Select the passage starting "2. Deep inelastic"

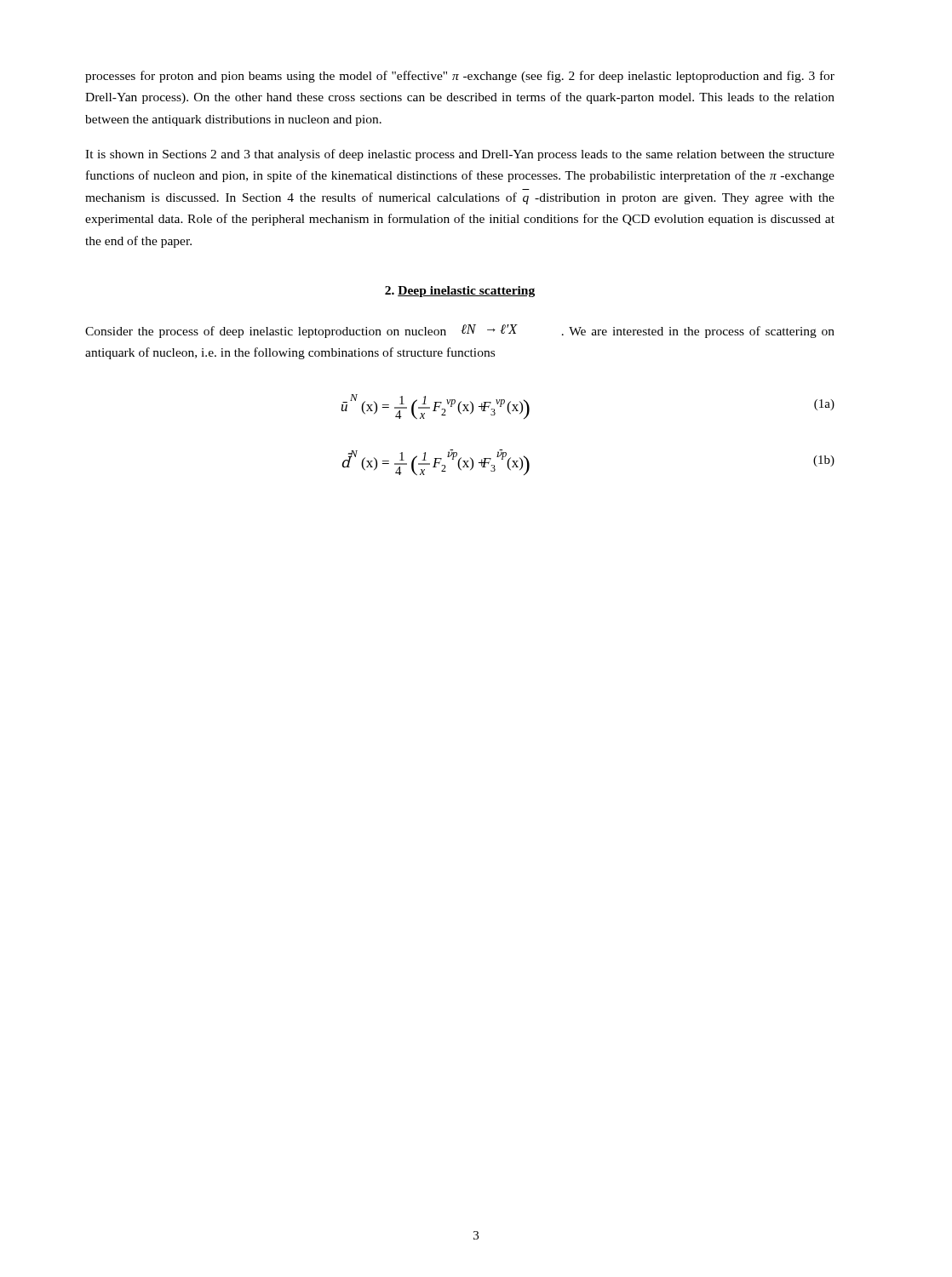(x=460, y=289)
